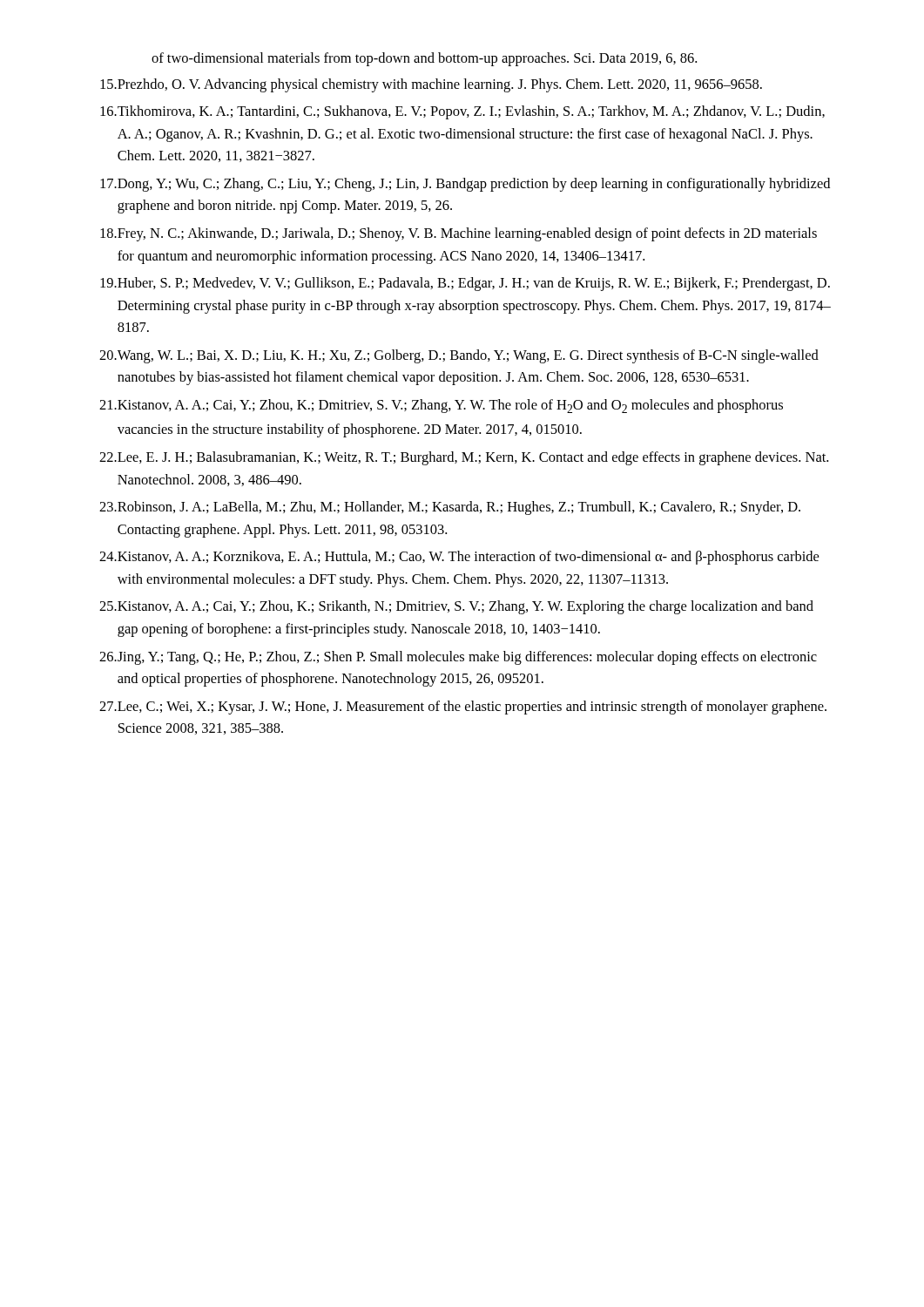Click on the list item with the text "21. Kistanov, A. A.;"
Viewport: 924px width, 1307px height.
point(468,417)
